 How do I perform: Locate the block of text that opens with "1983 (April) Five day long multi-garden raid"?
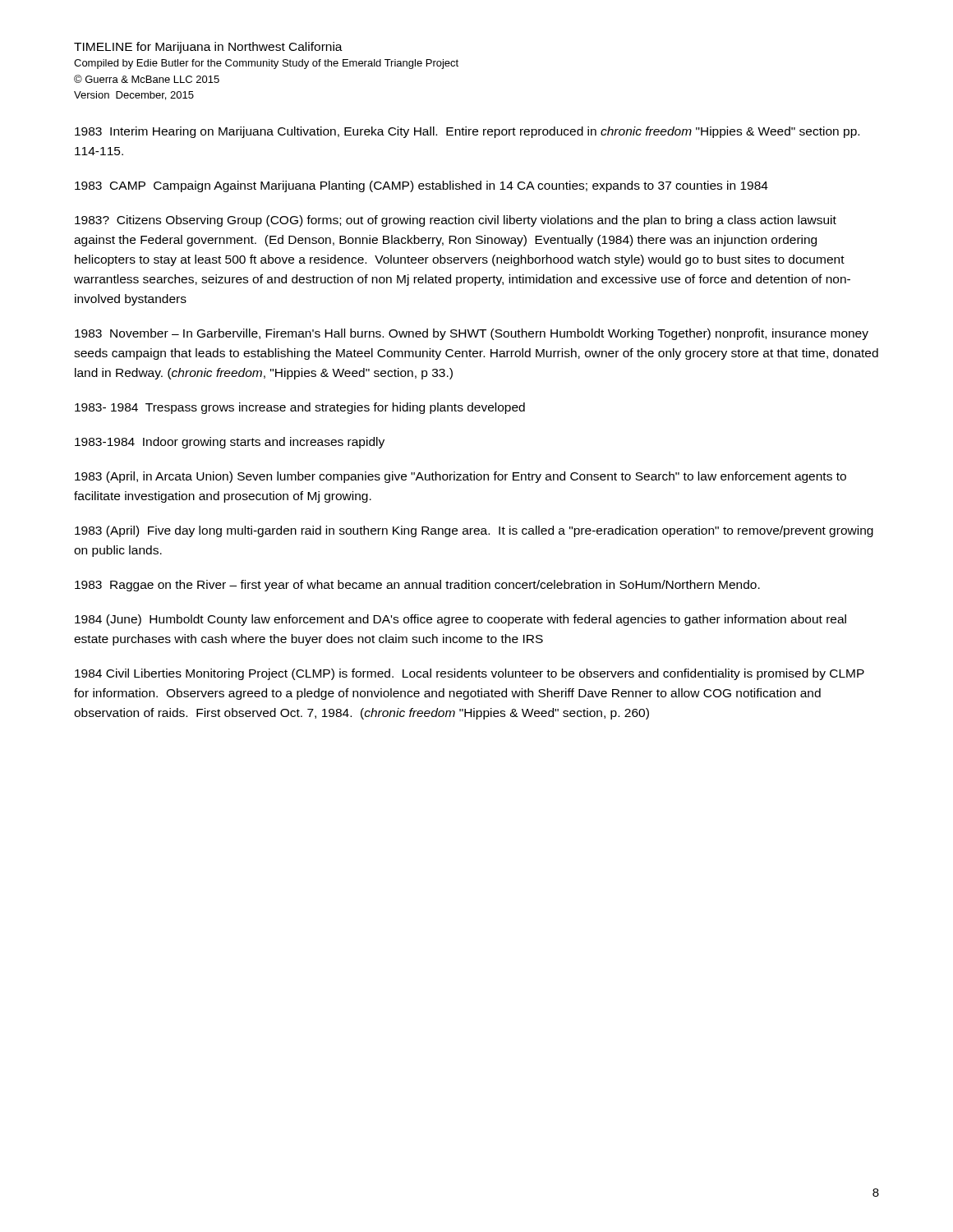[474, 540]
